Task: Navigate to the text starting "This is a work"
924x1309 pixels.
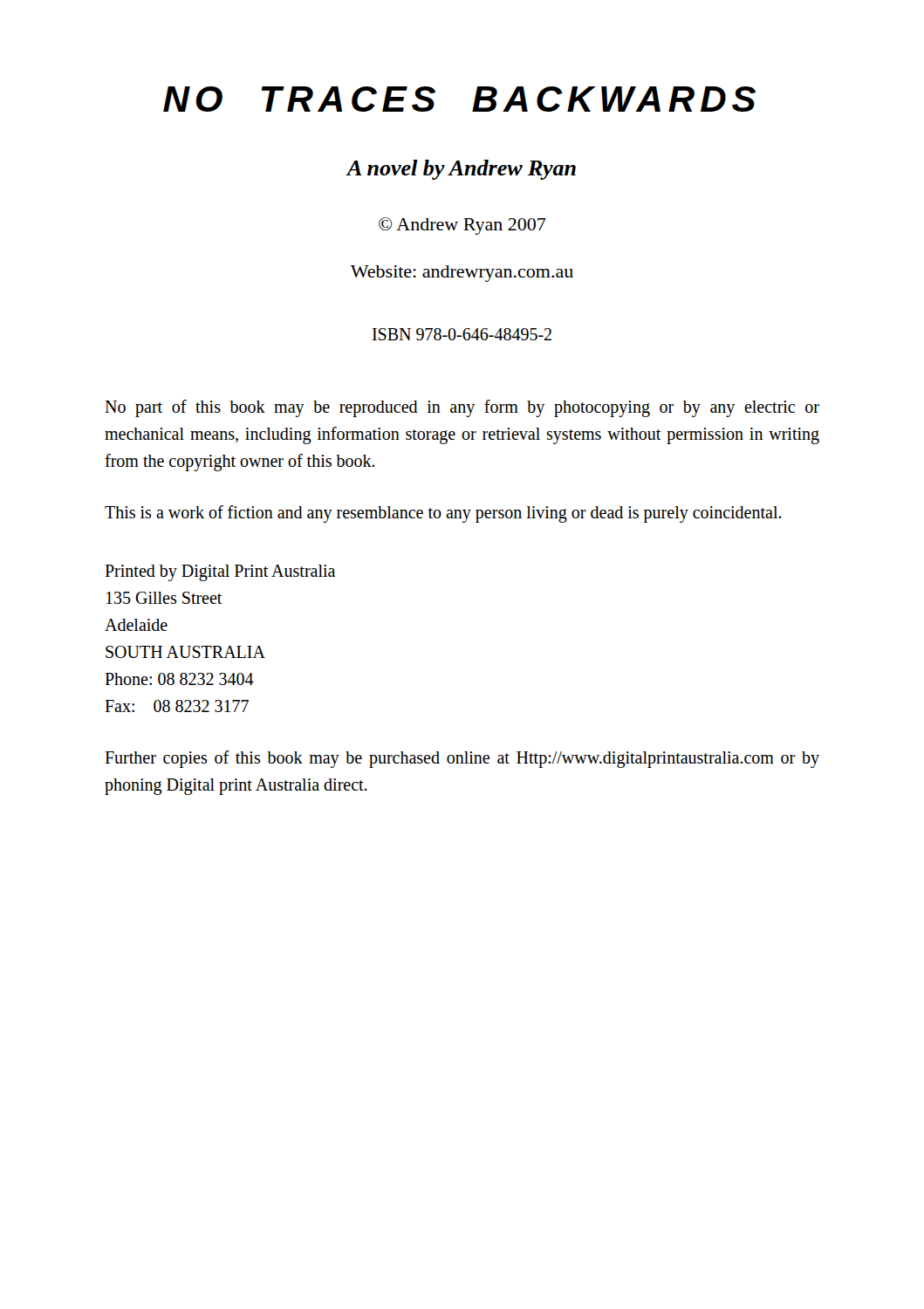Action: (443, 512)
